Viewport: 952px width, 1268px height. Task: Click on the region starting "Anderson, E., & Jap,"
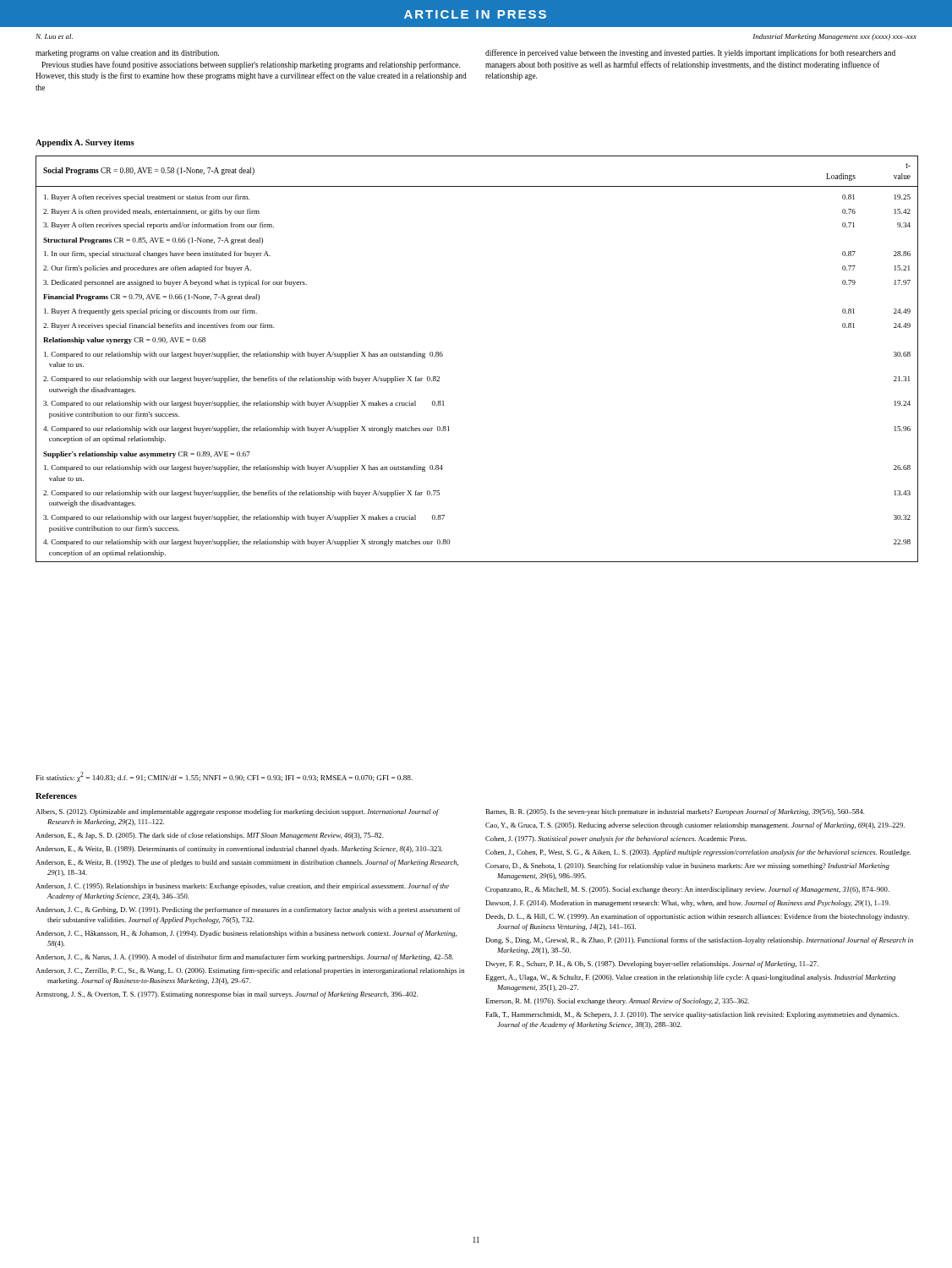[x=210, y=835]
